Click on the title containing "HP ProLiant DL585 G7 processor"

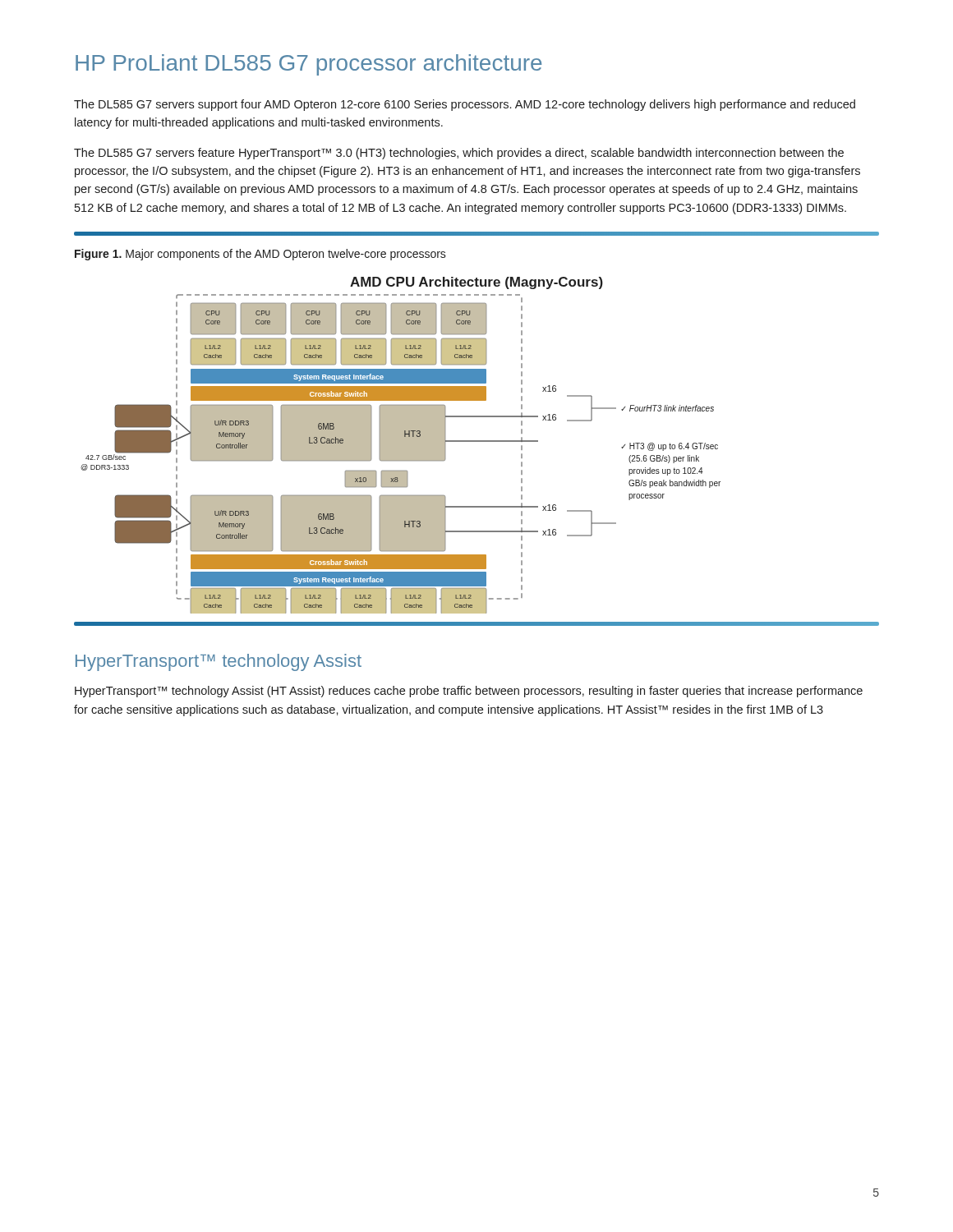[x=308, y=63]
